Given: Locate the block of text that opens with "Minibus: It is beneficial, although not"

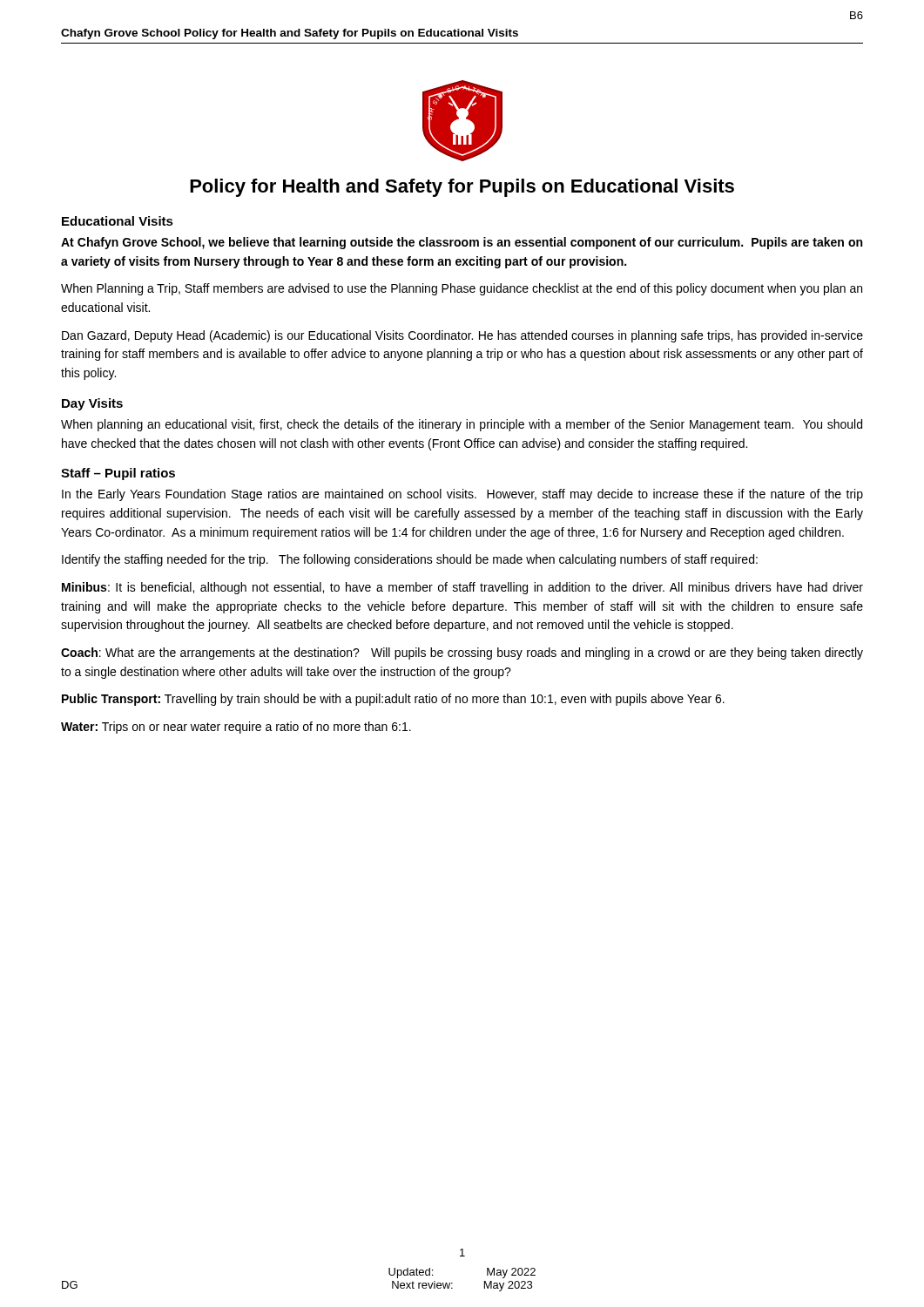Looking at the screenshot, I should pyautogui.click(x=462, y=606).
